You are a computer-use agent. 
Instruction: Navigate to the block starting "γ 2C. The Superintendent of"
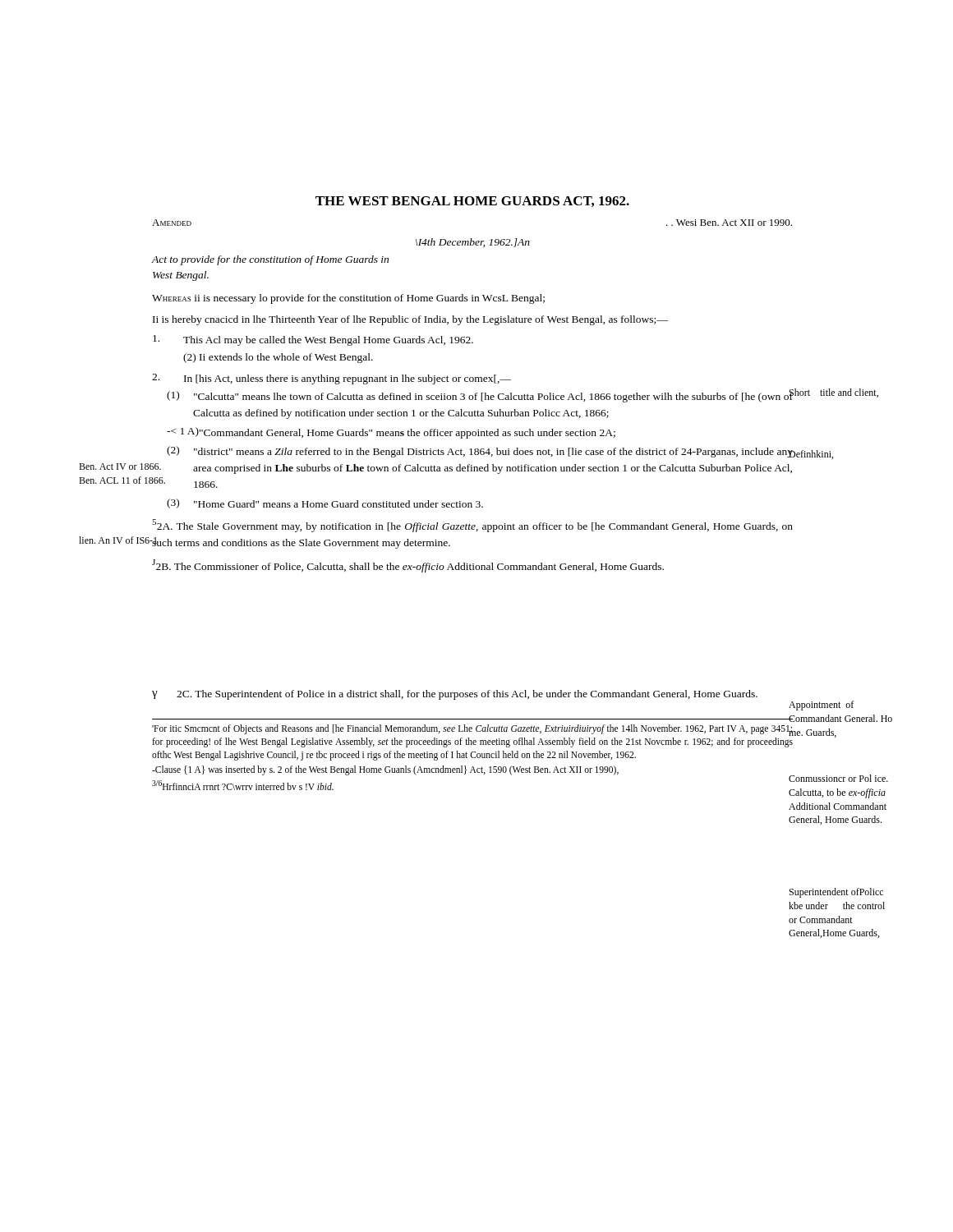click(472, 694)
